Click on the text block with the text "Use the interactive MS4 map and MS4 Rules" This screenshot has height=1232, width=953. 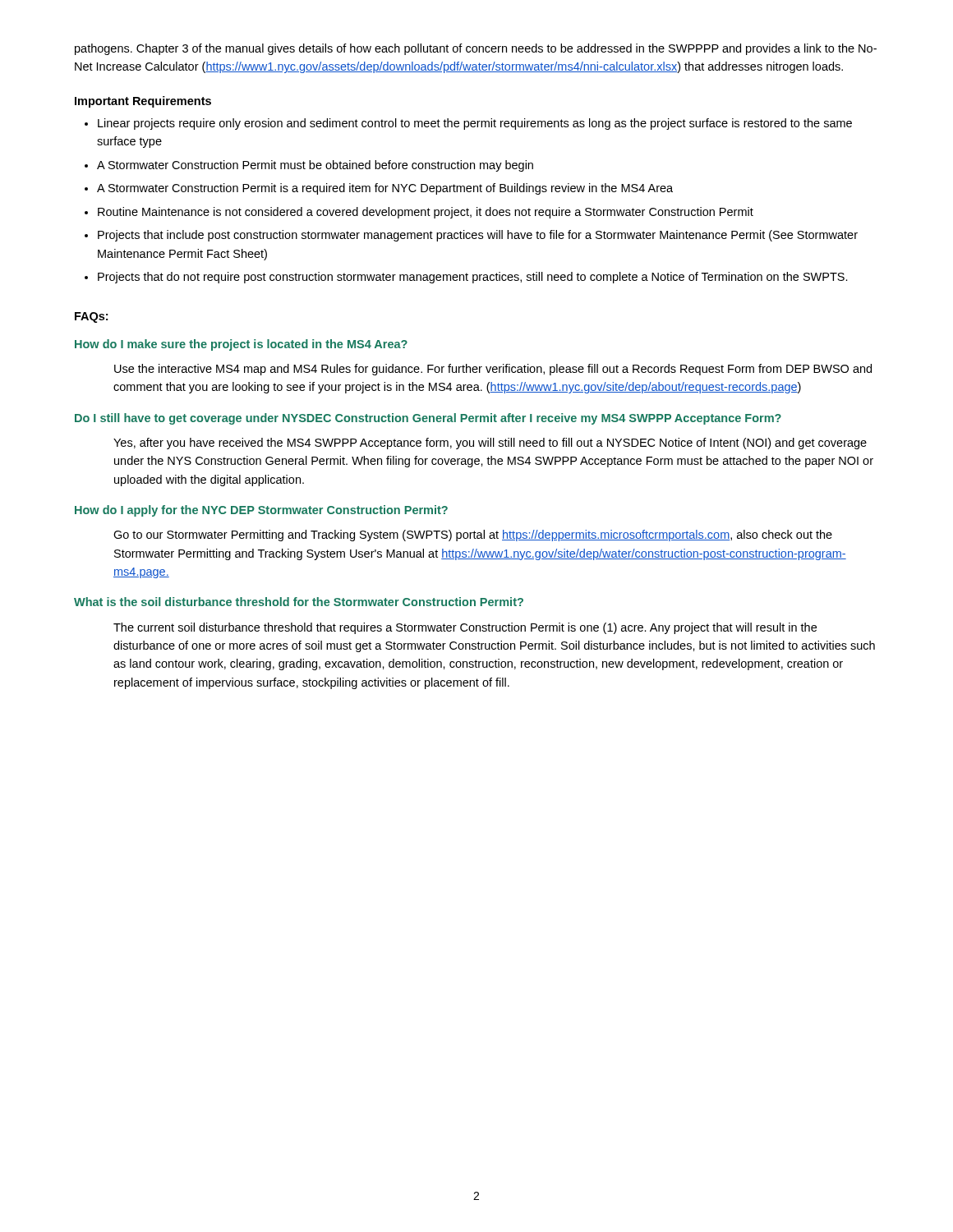(493, 378)
